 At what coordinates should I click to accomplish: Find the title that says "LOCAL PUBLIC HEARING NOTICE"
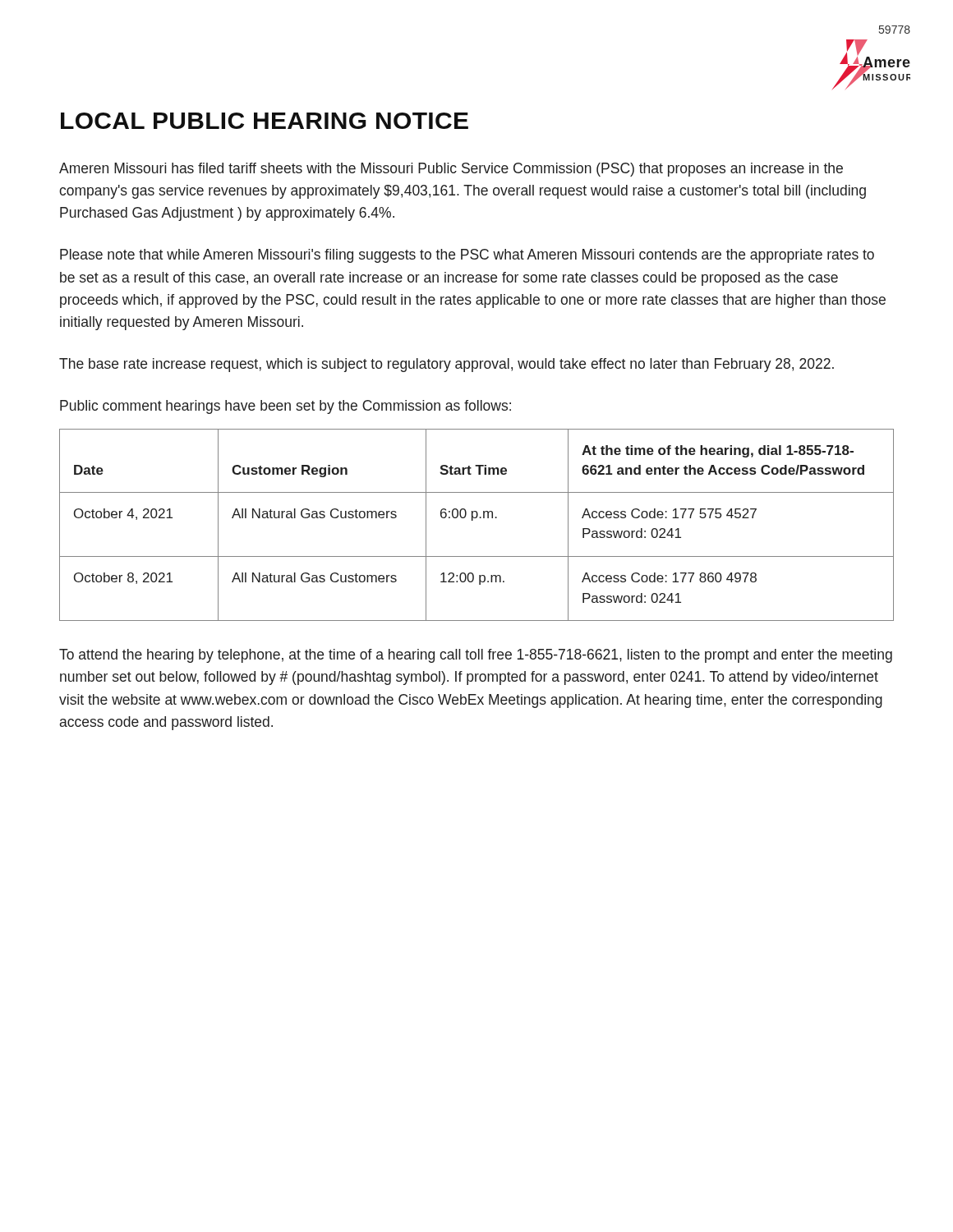(264, 120)
